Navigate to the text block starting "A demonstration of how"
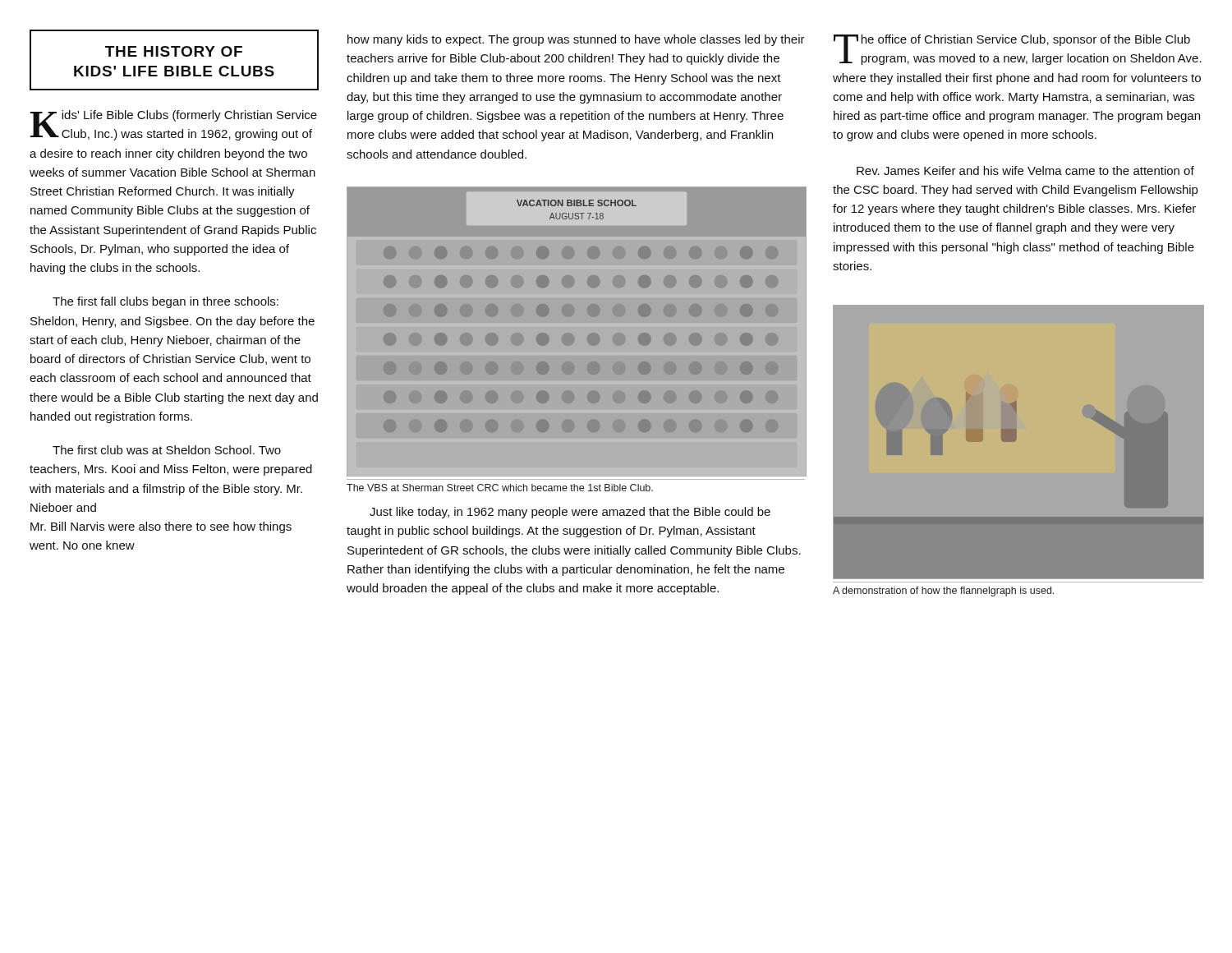Viewport: 1232px width, 953px height. tap(944, 591)
